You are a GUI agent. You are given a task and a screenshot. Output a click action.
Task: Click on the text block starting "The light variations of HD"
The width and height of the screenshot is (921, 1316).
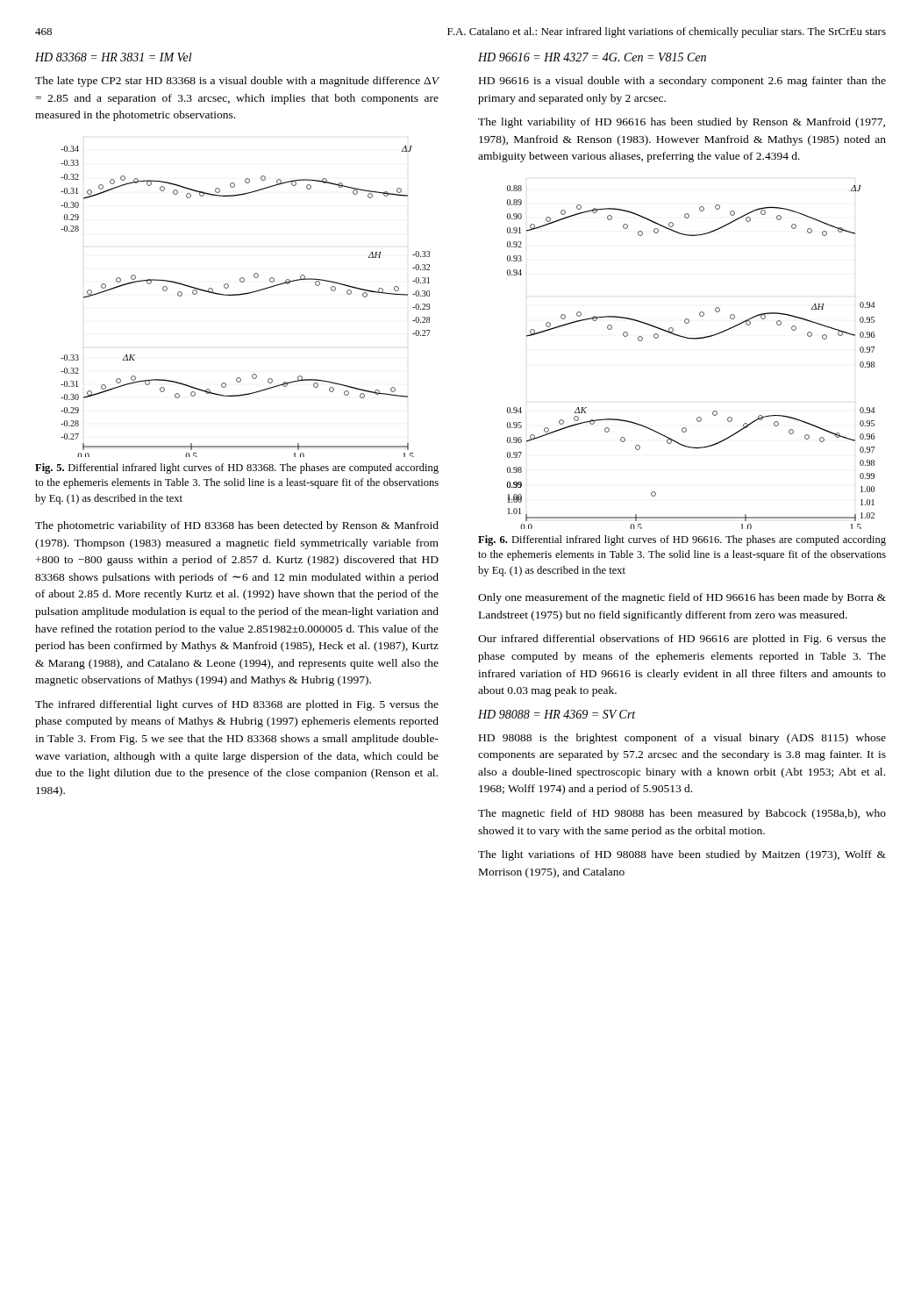point(682,863)
